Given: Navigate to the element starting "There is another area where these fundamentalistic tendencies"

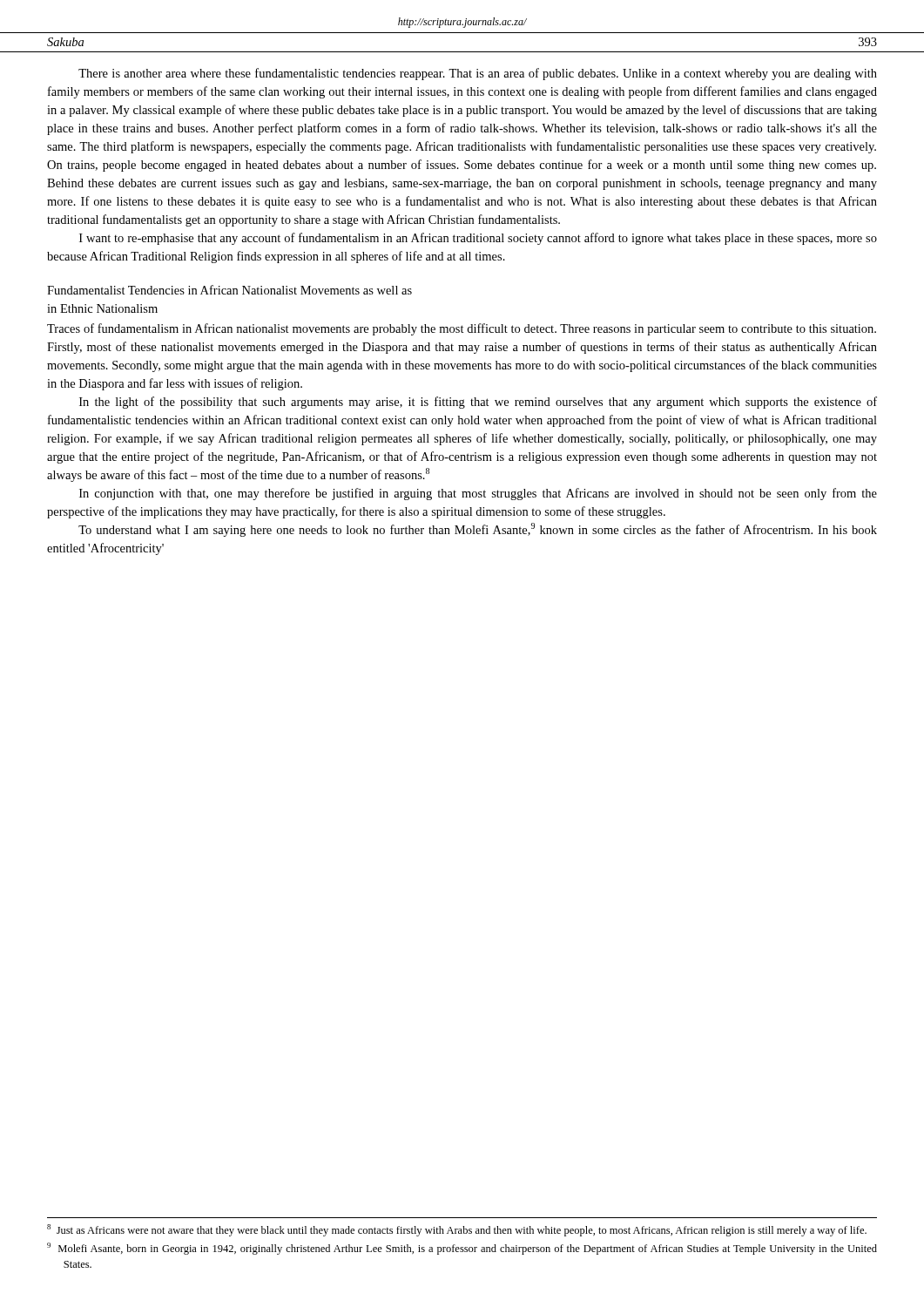Looking at the screenshot, I should 462,146.
